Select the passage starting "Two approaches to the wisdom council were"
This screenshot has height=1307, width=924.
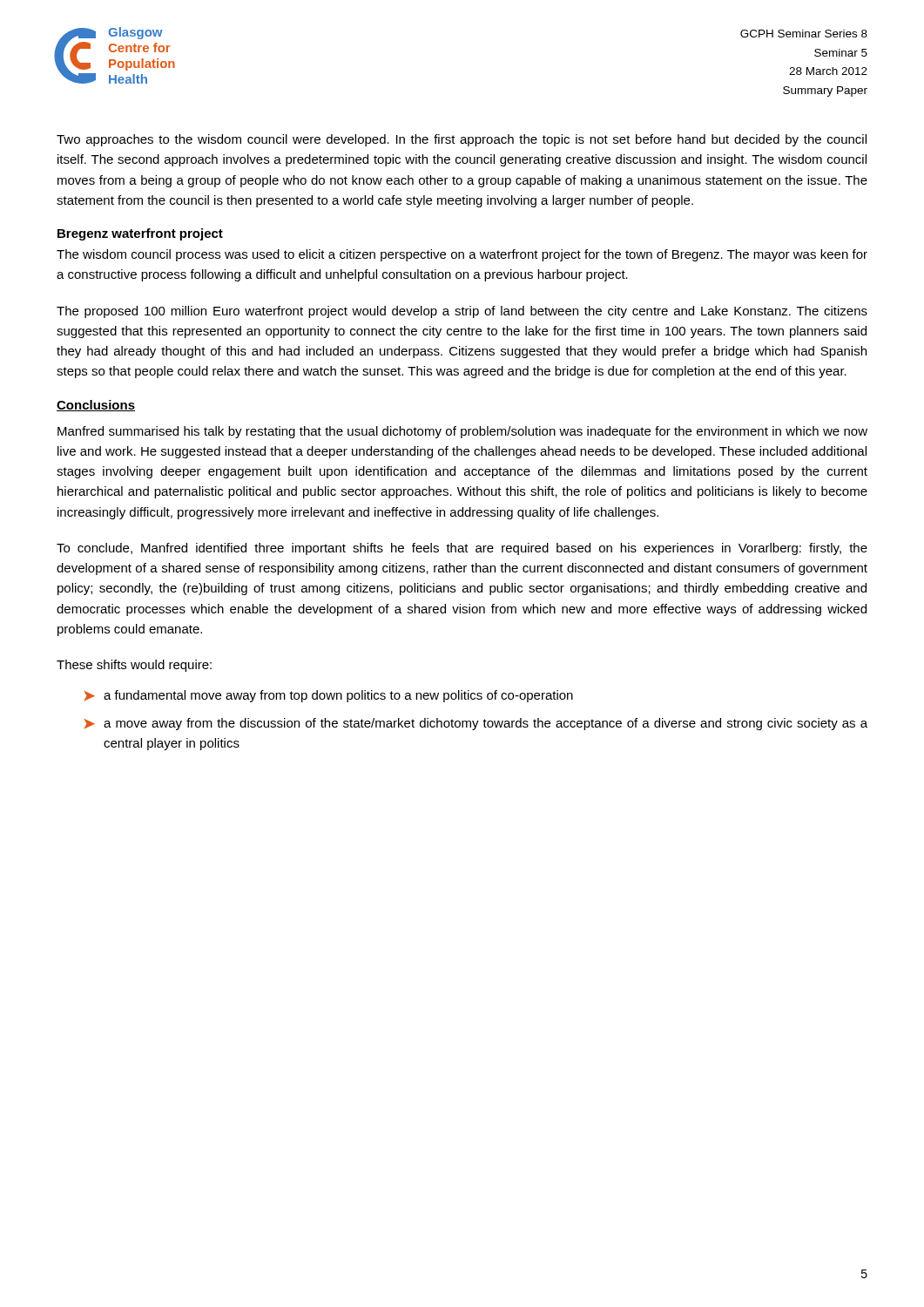click(x=462, y=169)
